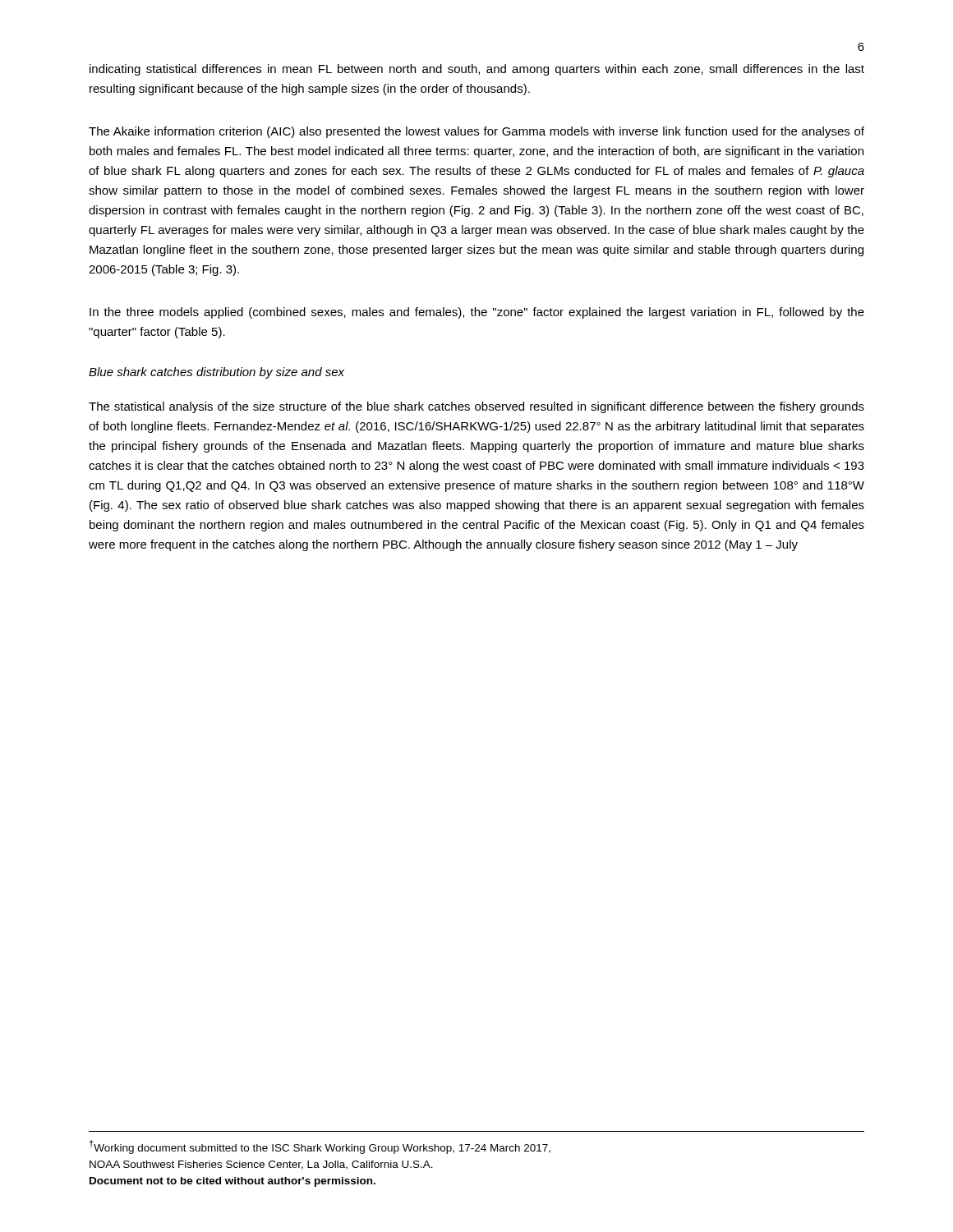Locate the block of text that opens with "The statistical analysis of the size structure of"
This screenshot has height=1232, width=953.
(476, 475)
